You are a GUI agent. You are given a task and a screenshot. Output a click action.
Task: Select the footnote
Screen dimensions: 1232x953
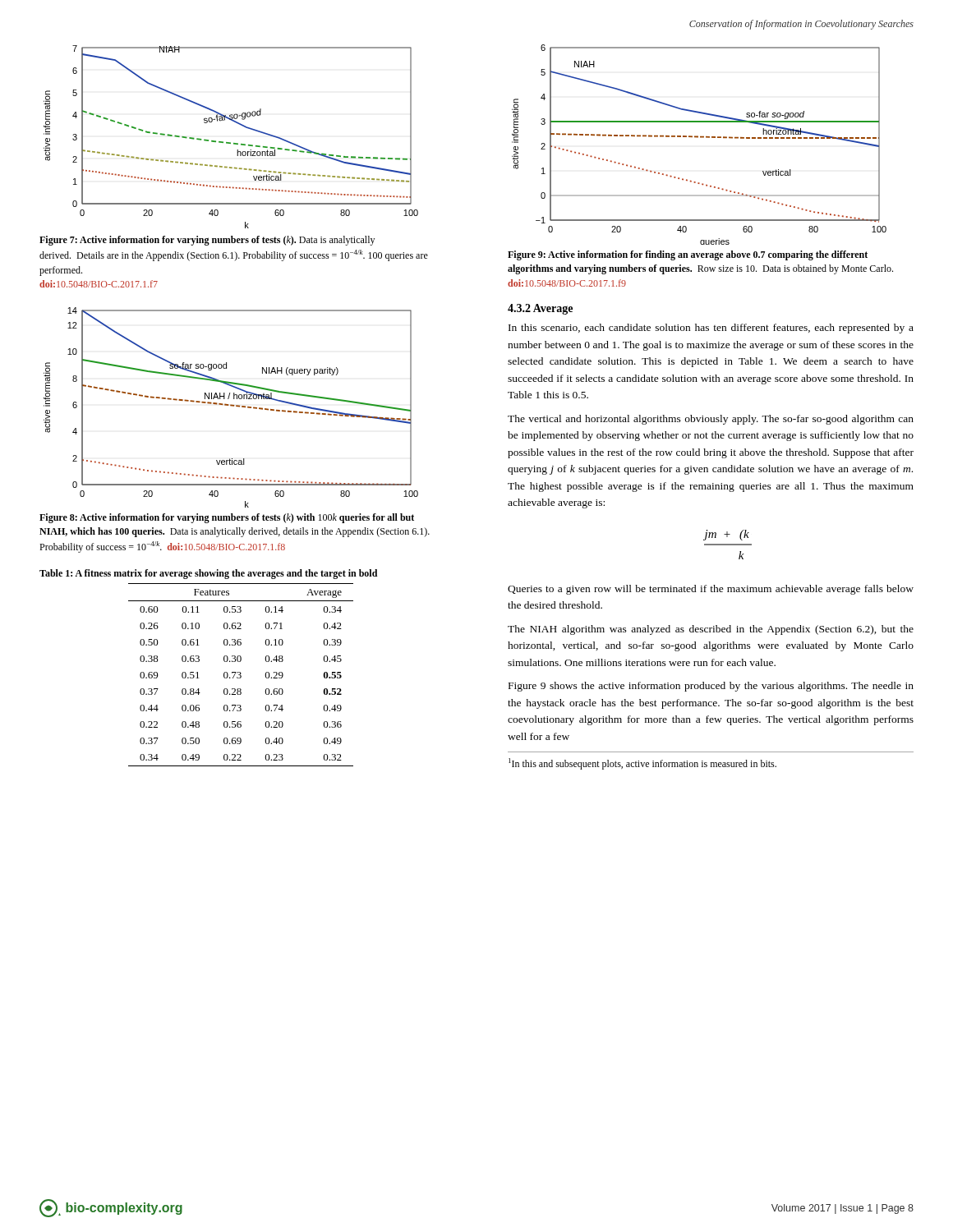pos(642,763)
